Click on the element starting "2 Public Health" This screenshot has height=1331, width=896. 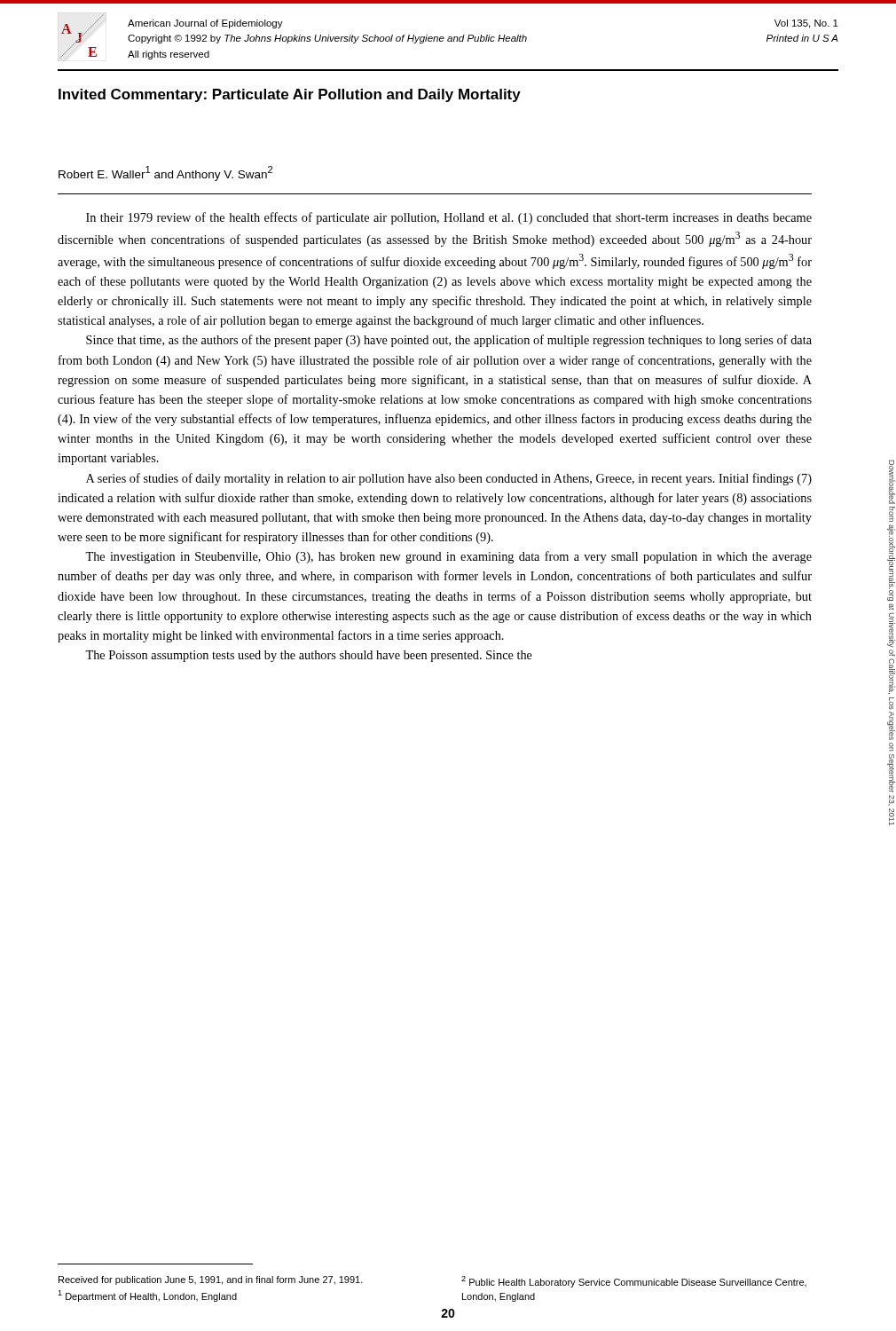pyautogui.click(x=634, y=1288)
